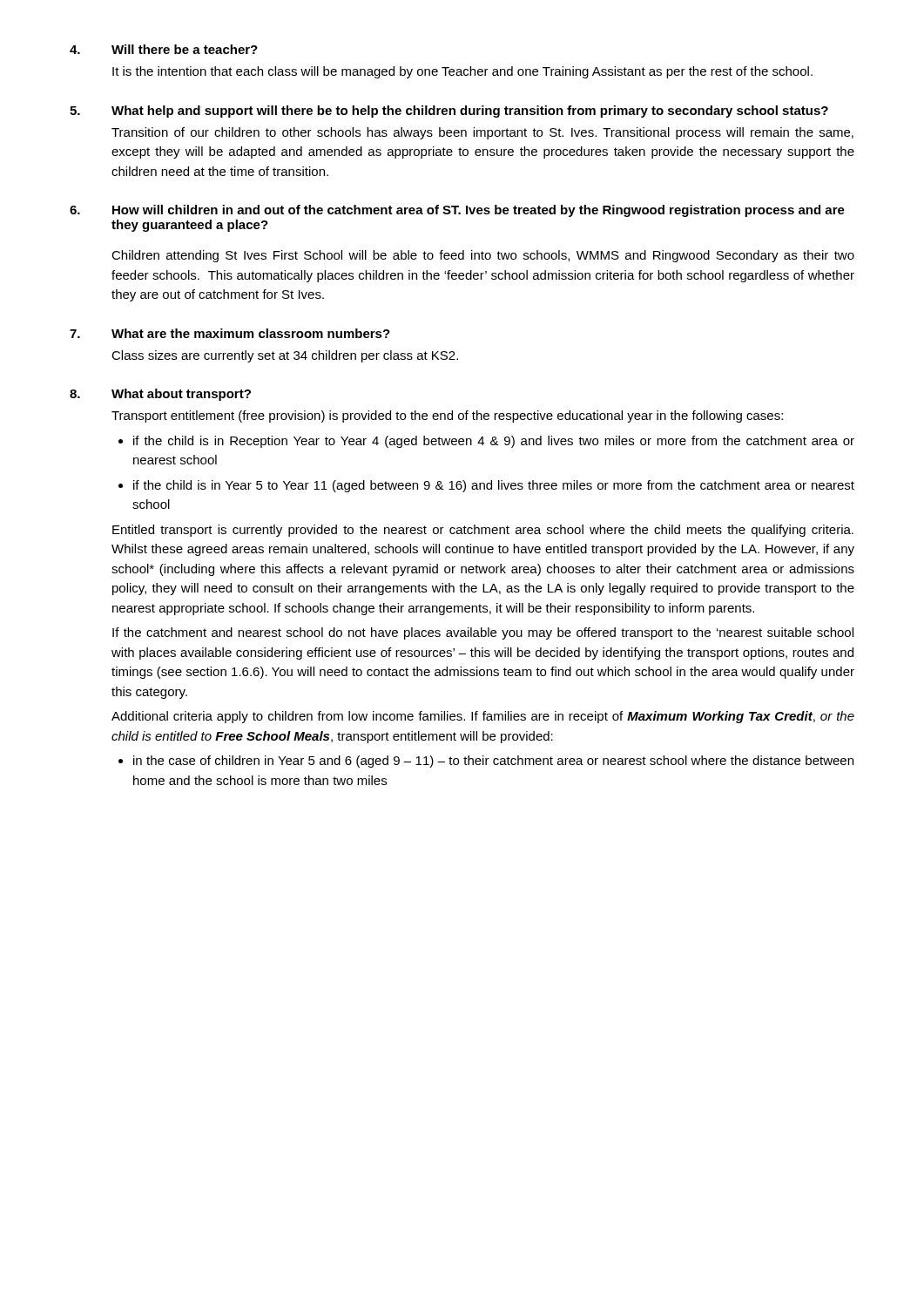Viewport: 924px width, 1307px height.
Task: Find the section header that says "What about transport?"
Action: click(x=181, y=393)
